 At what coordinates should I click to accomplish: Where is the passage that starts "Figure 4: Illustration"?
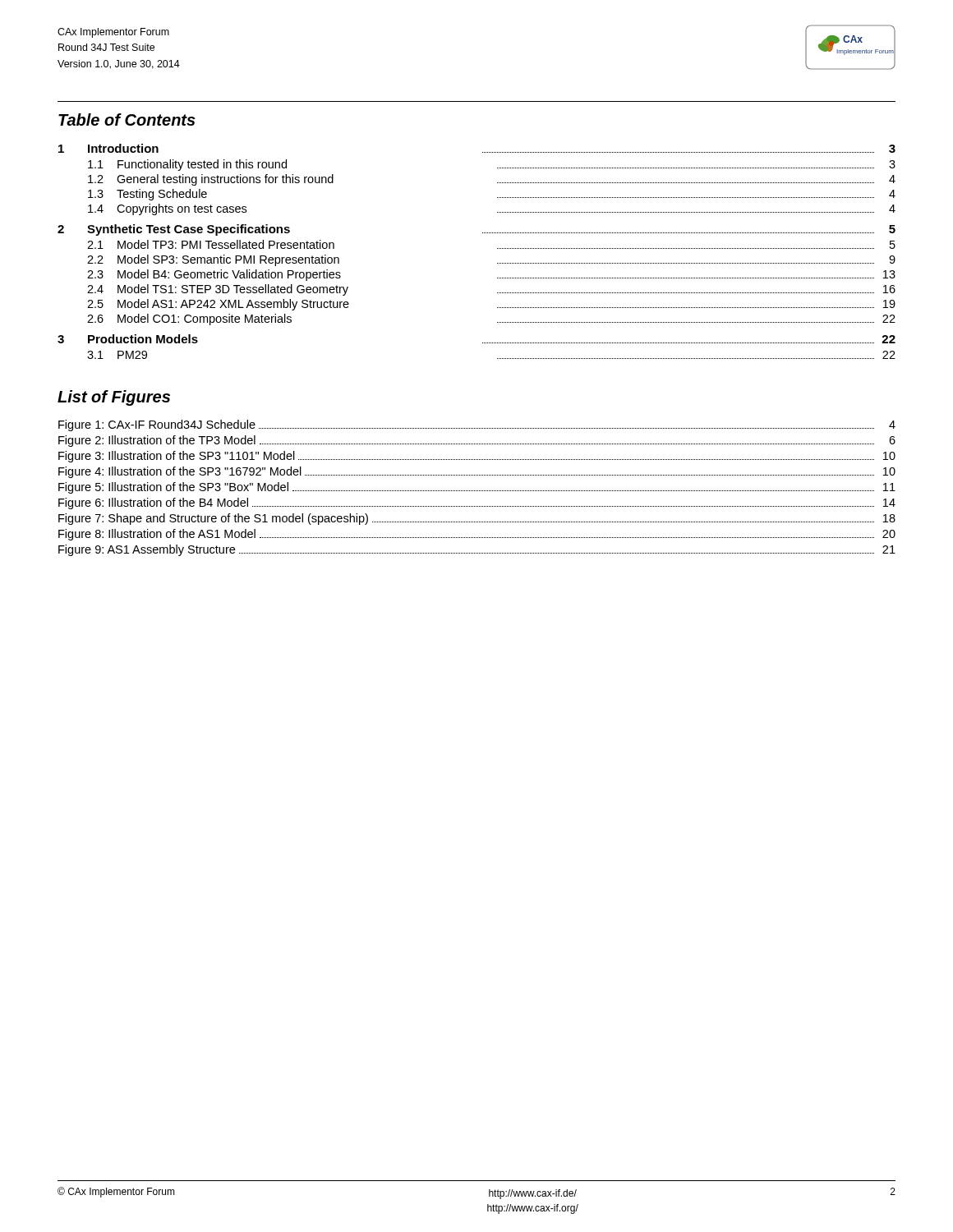coord(476,471)
